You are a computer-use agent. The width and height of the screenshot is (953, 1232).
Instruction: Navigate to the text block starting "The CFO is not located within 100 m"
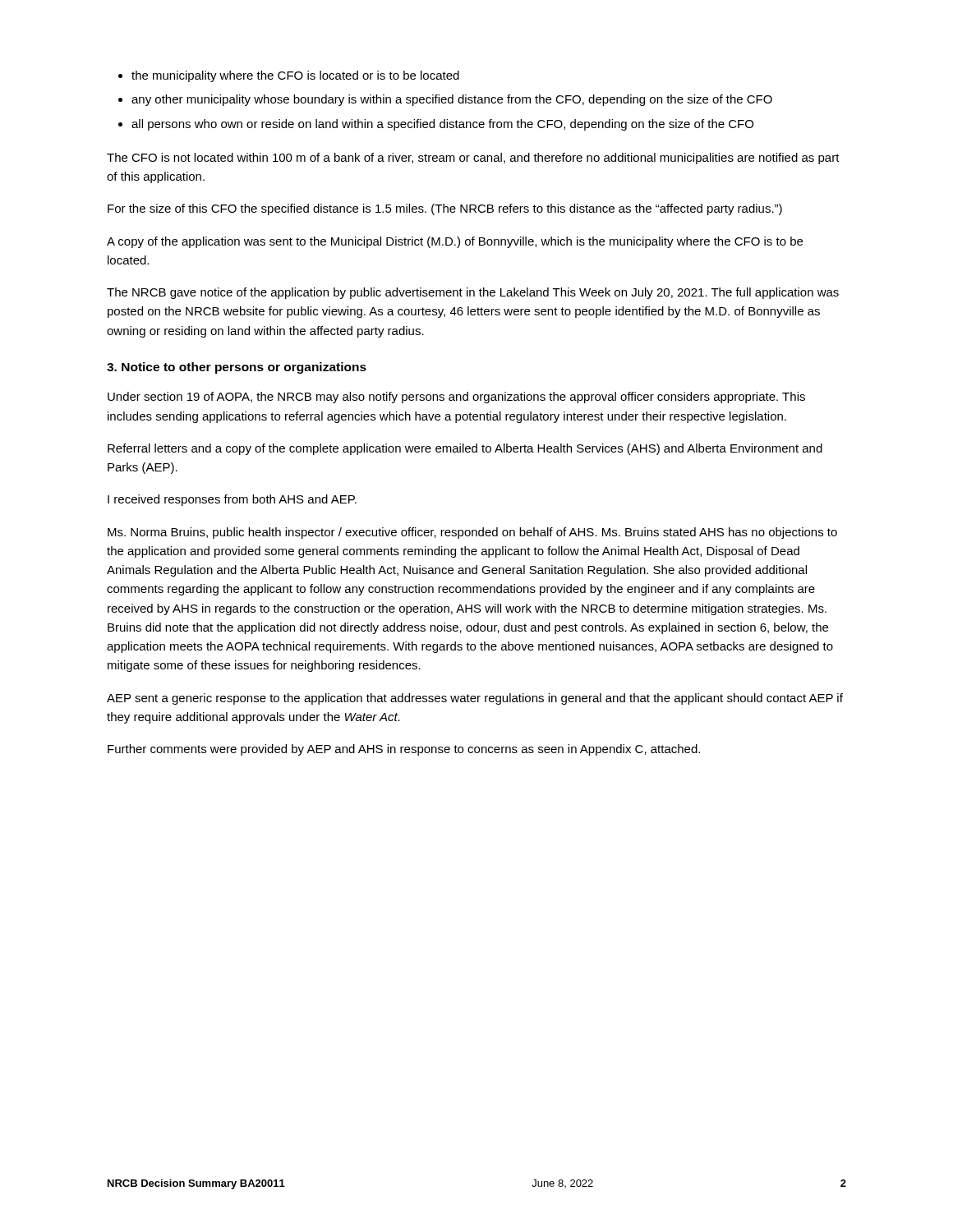point(476,167)
